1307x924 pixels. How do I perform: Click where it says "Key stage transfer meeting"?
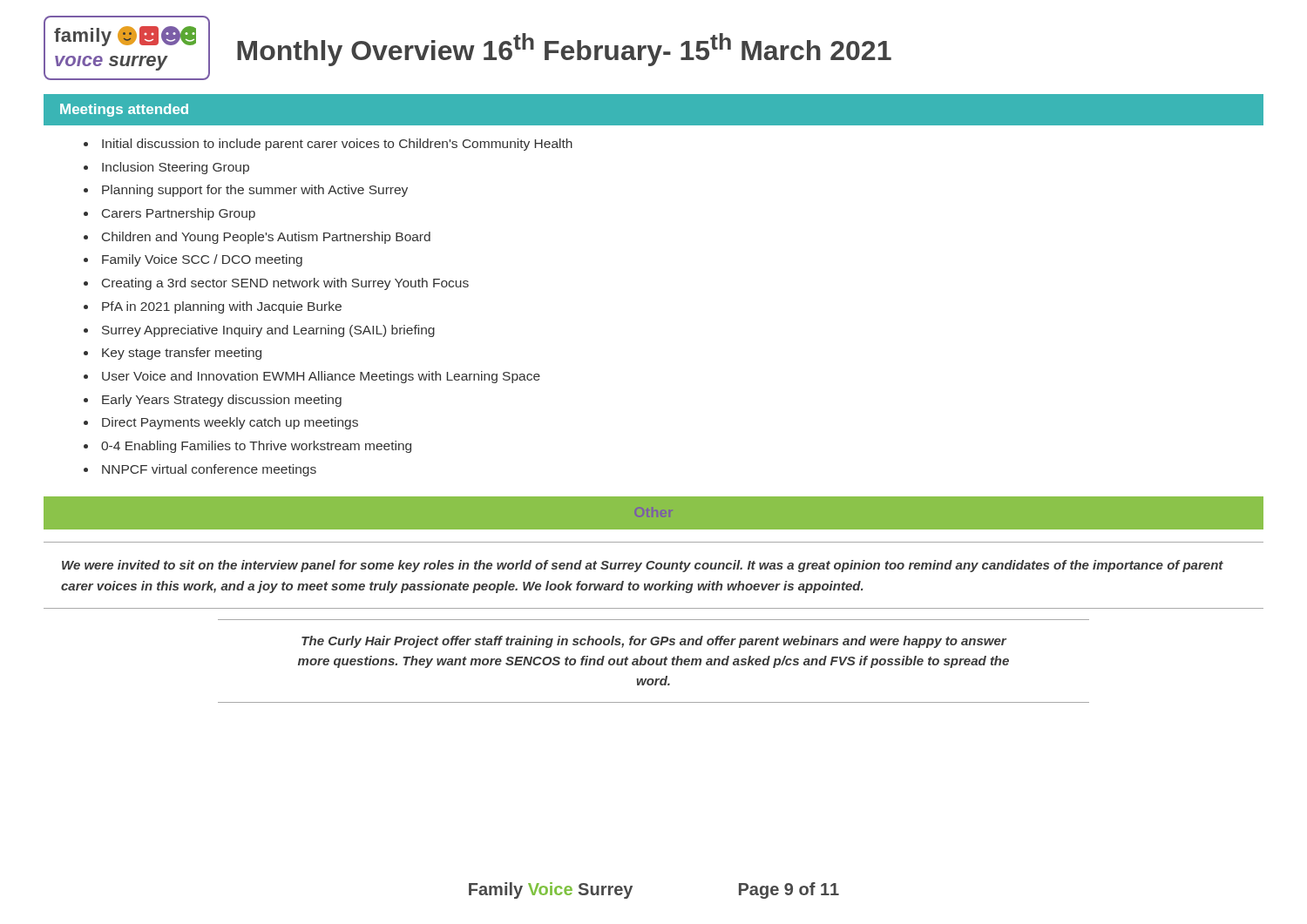pos(182,352)
